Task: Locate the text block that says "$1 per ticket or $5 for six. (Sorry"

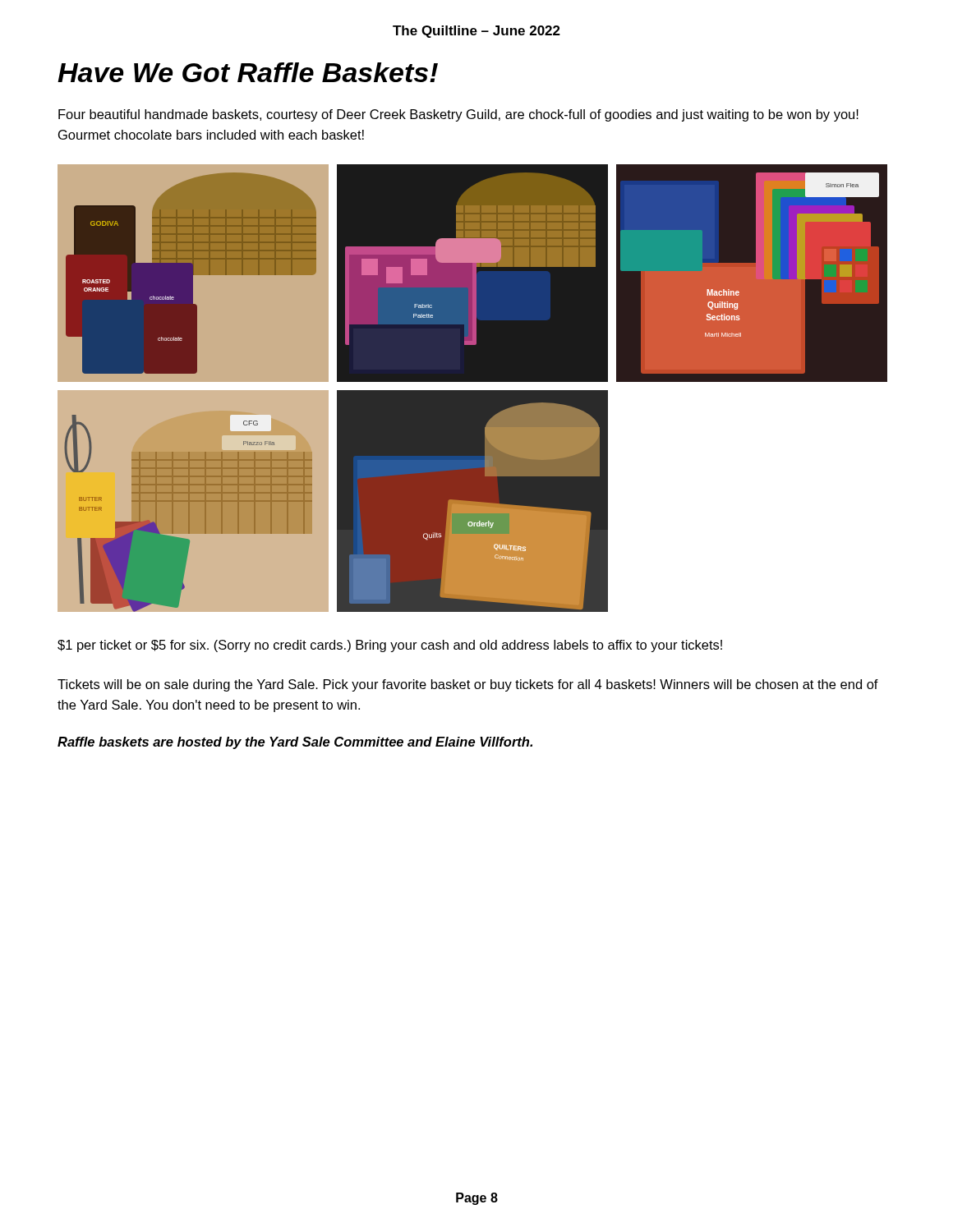Action: pos(390,645)
